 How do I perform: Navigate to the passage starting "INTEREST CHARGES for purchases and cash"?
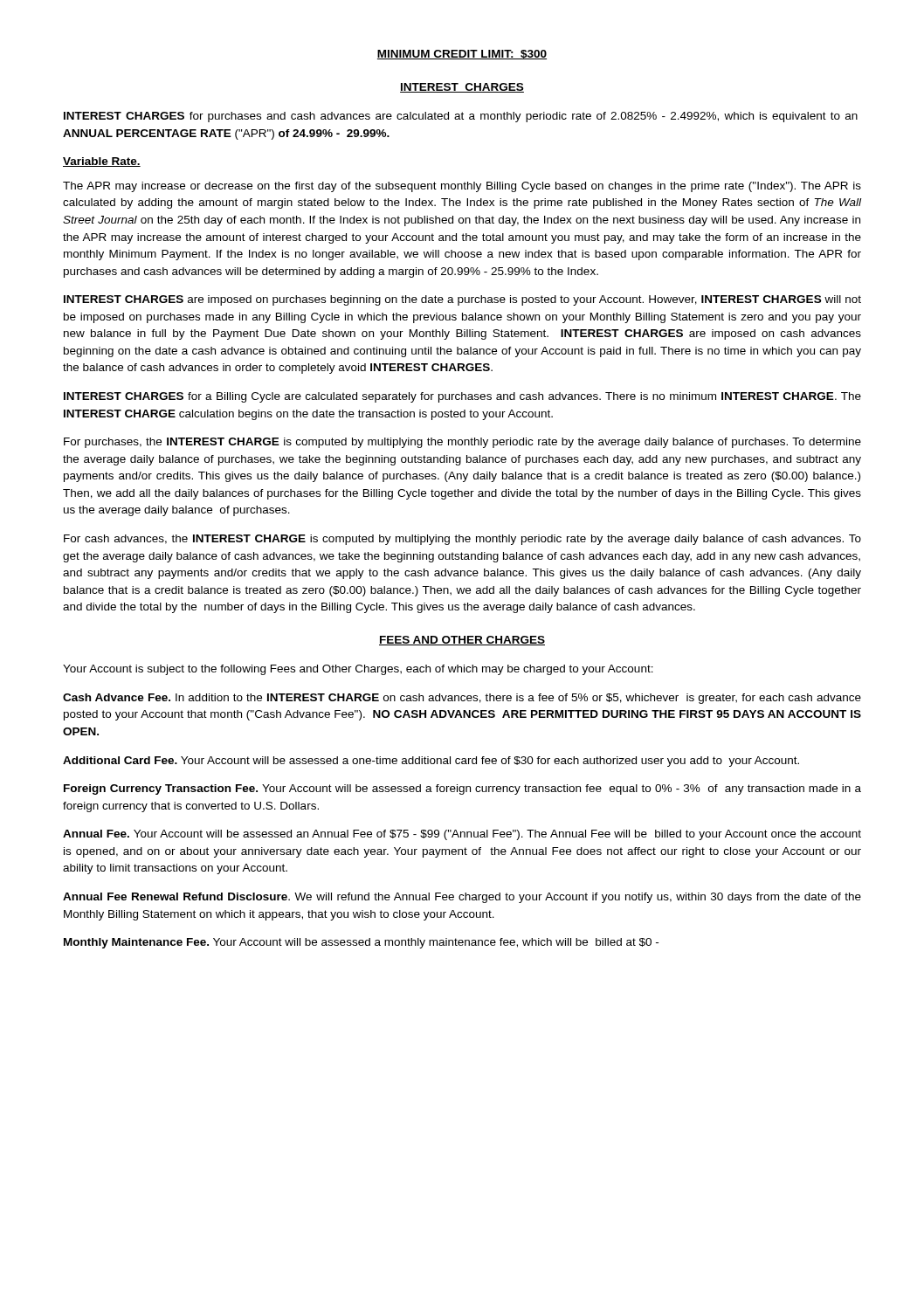(462, 124)
